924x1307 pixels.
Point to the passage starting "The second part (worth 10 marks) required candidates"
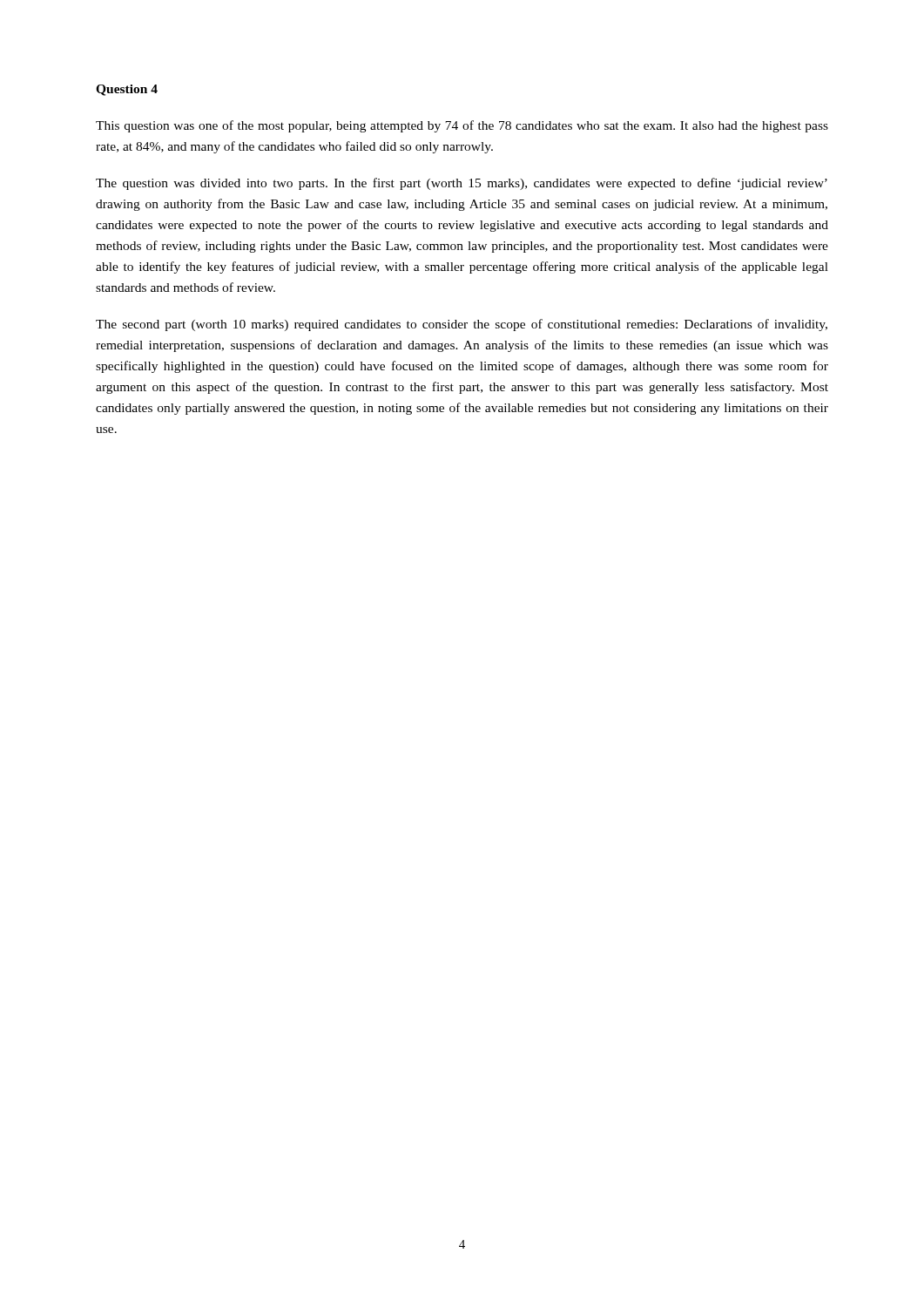(x=462, y=376)
